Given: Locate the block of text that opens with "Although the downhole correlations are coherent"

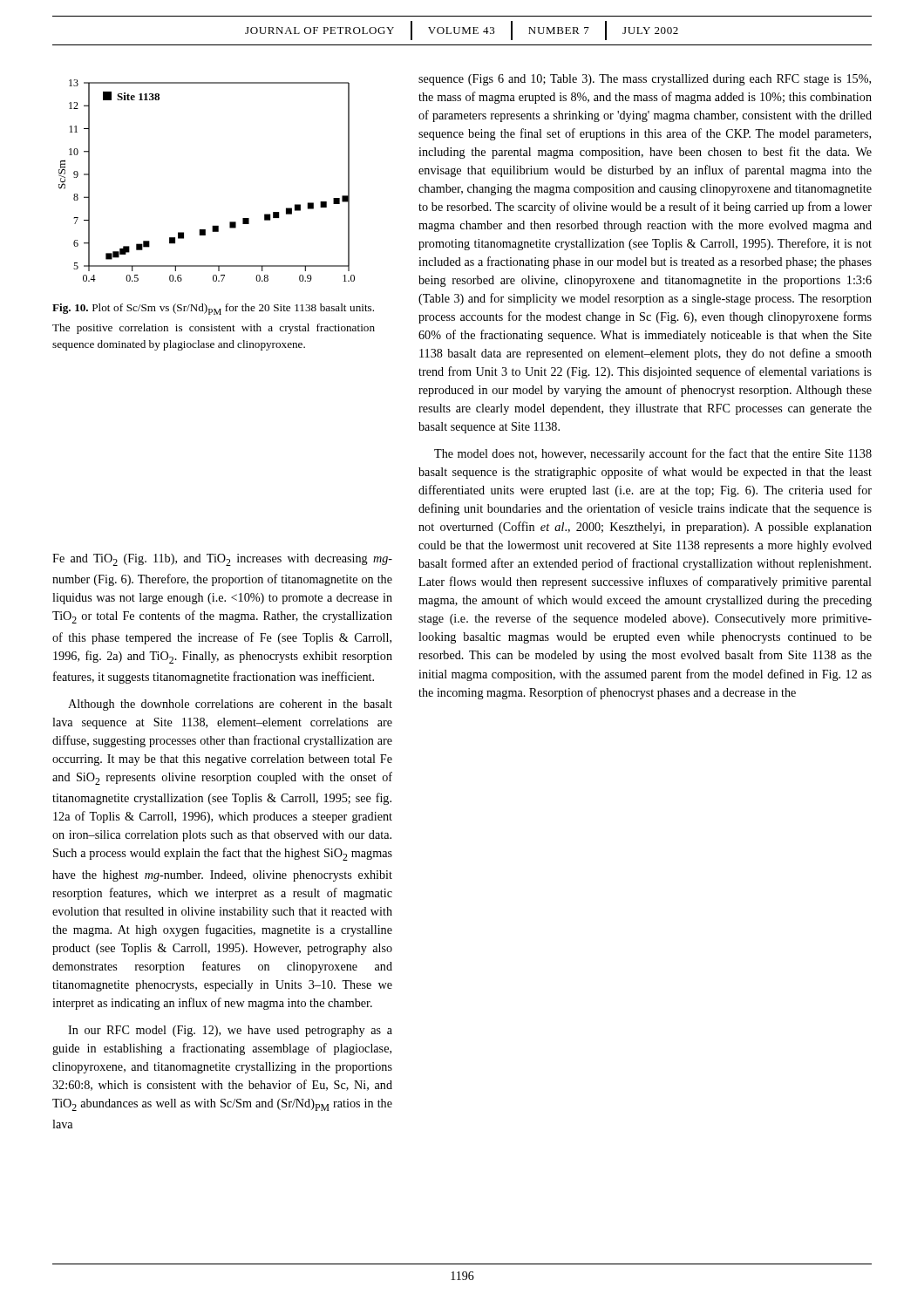Looking at the screenshot, I should [222, 853].
